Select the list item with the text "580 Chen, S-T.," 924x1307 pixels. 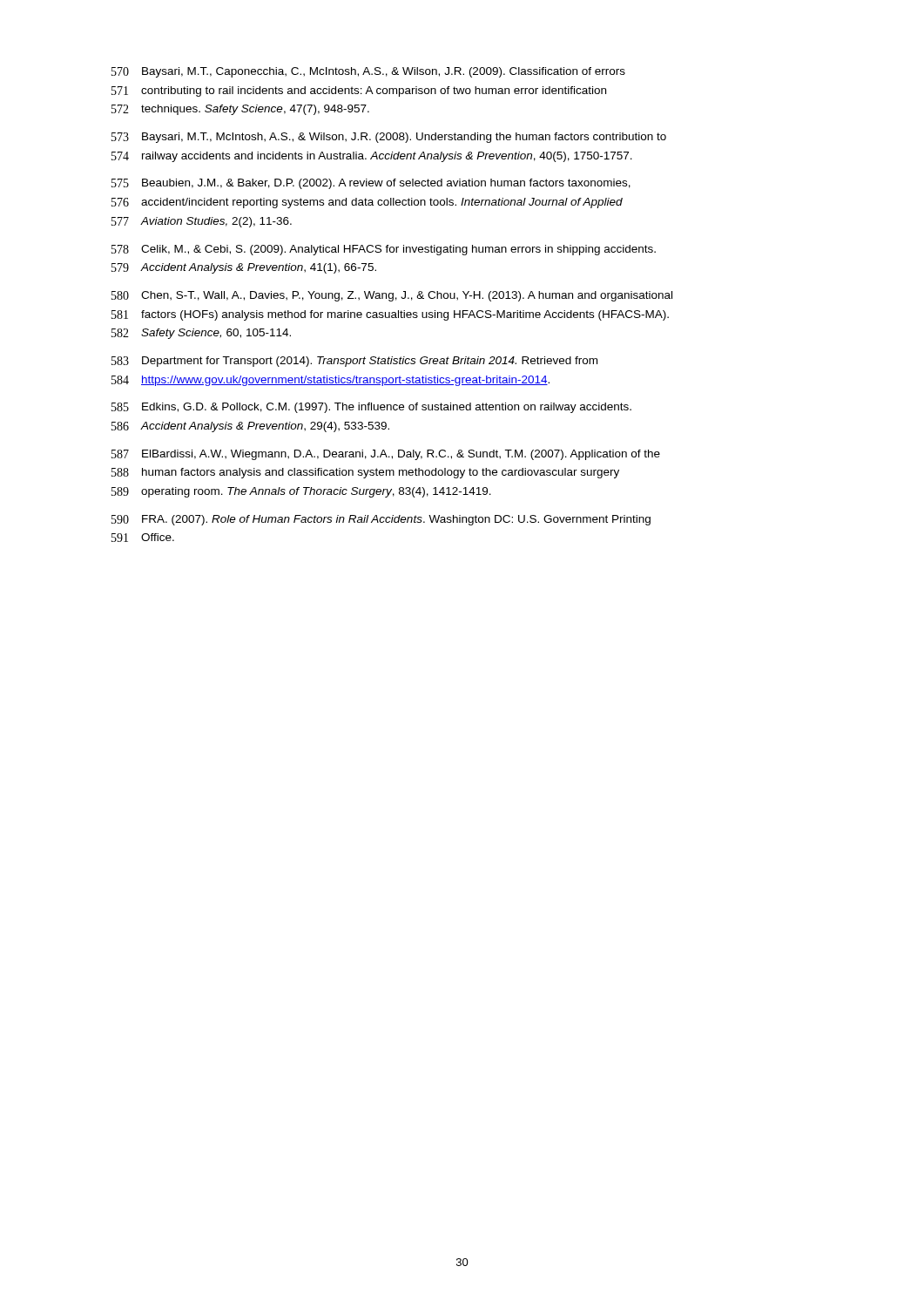tap(471, 296)
